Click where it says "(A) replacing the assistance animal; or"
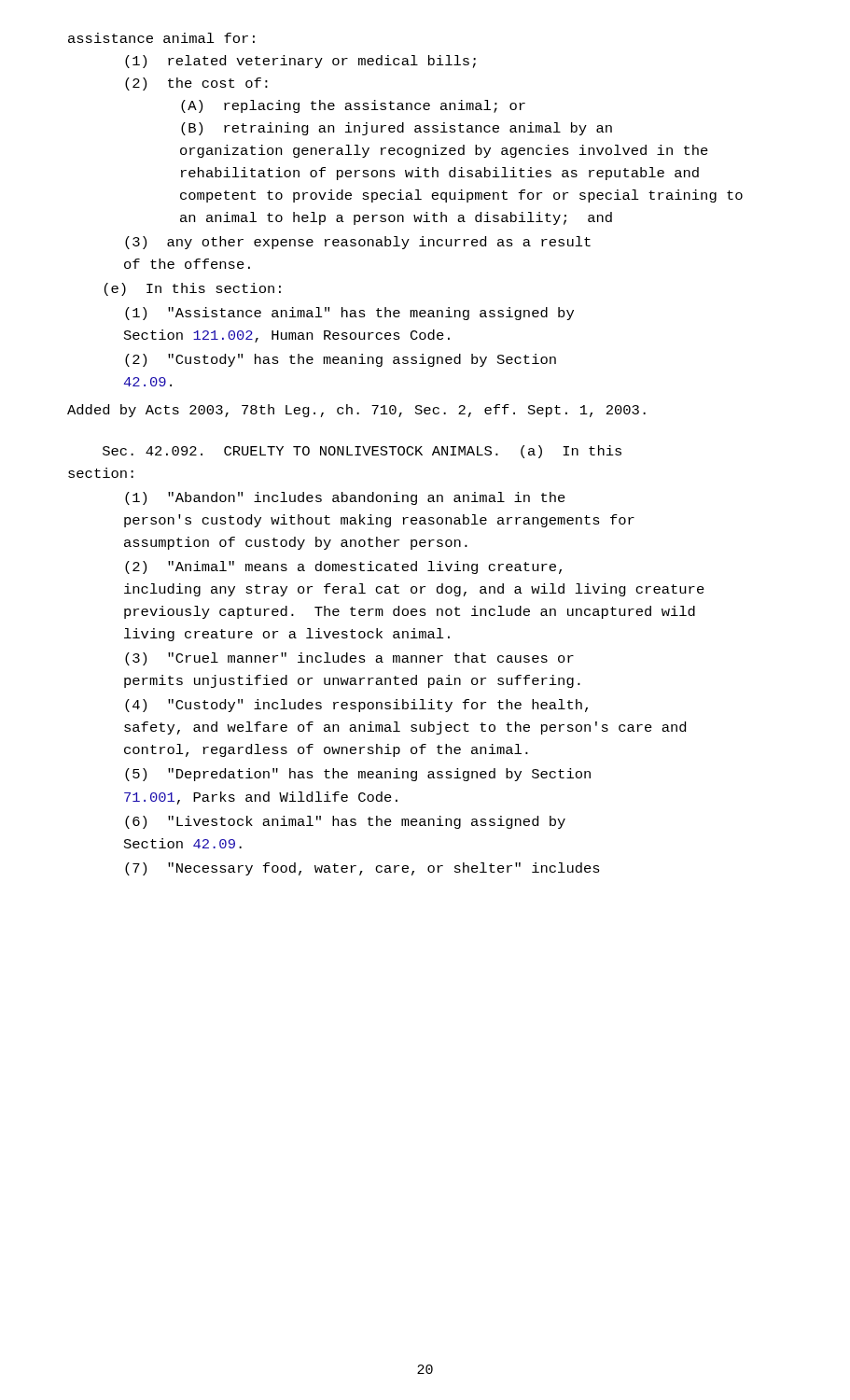850x1400 pixels. (353, 106)
